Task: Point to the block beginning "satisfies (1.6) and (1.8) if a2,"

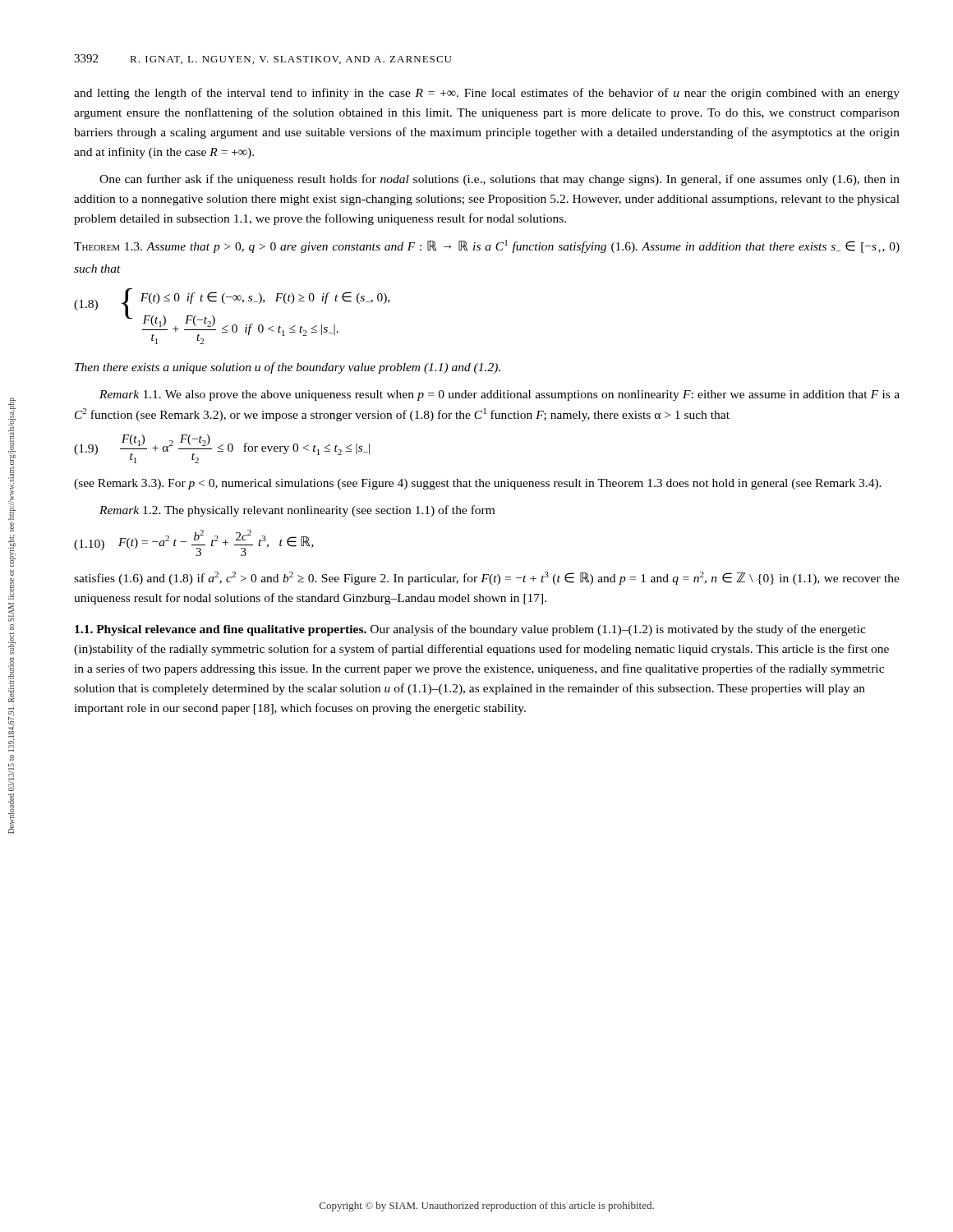Action: tap(487, 588)
